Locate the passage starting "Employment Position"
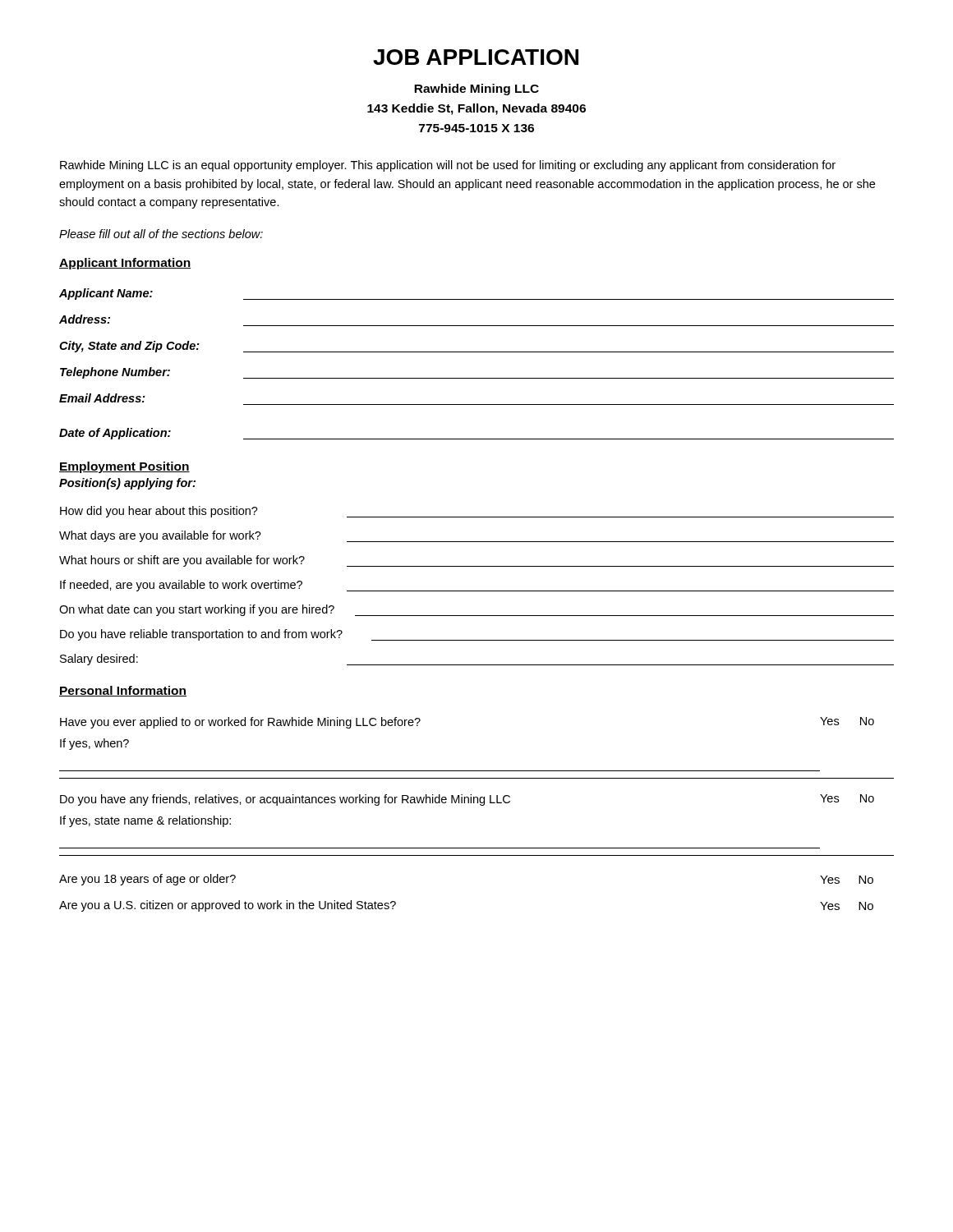Viewport: 953px width, 1232px height. [x=124, y=466]
